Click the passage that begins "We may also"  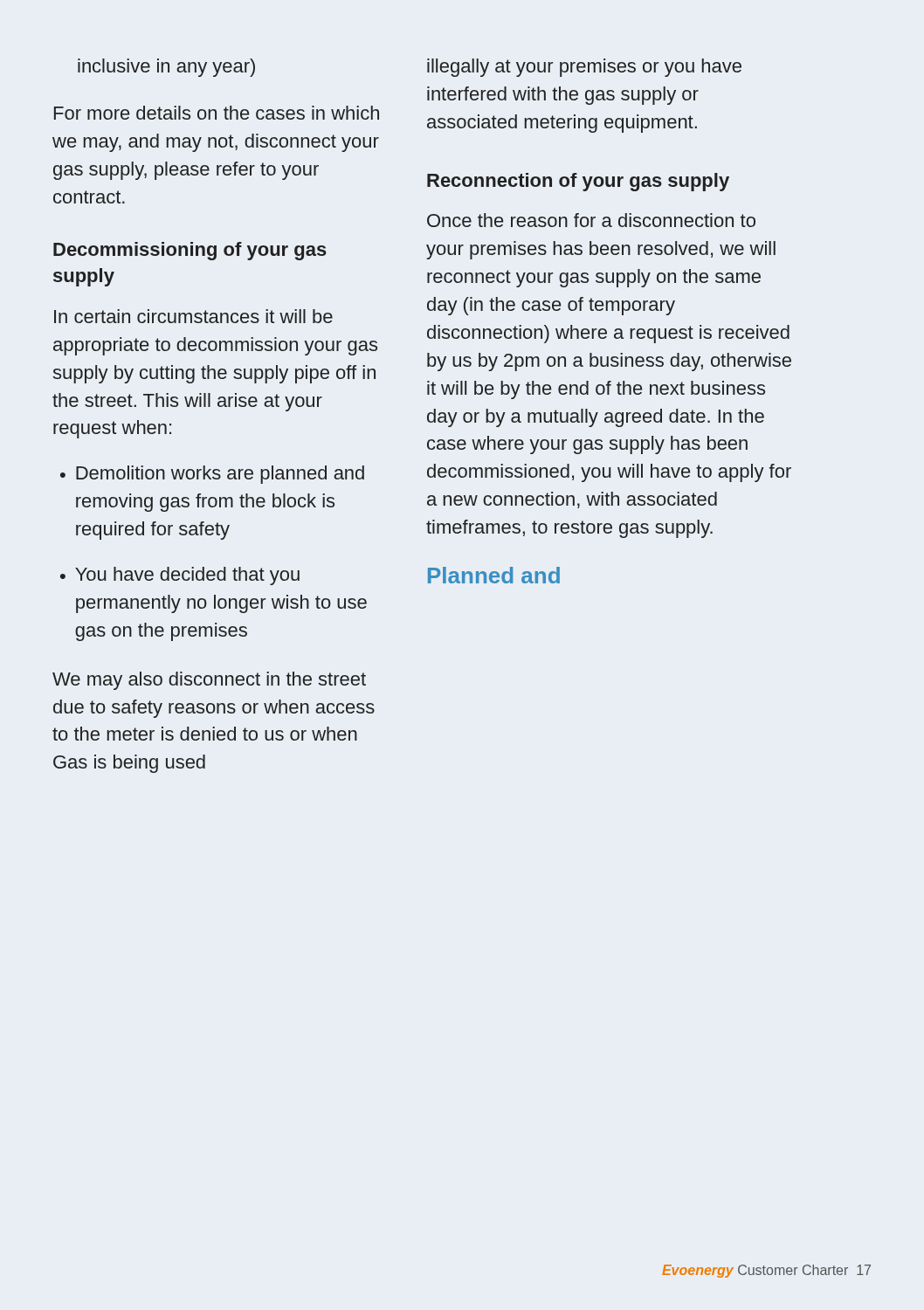(x=214, y=720)
